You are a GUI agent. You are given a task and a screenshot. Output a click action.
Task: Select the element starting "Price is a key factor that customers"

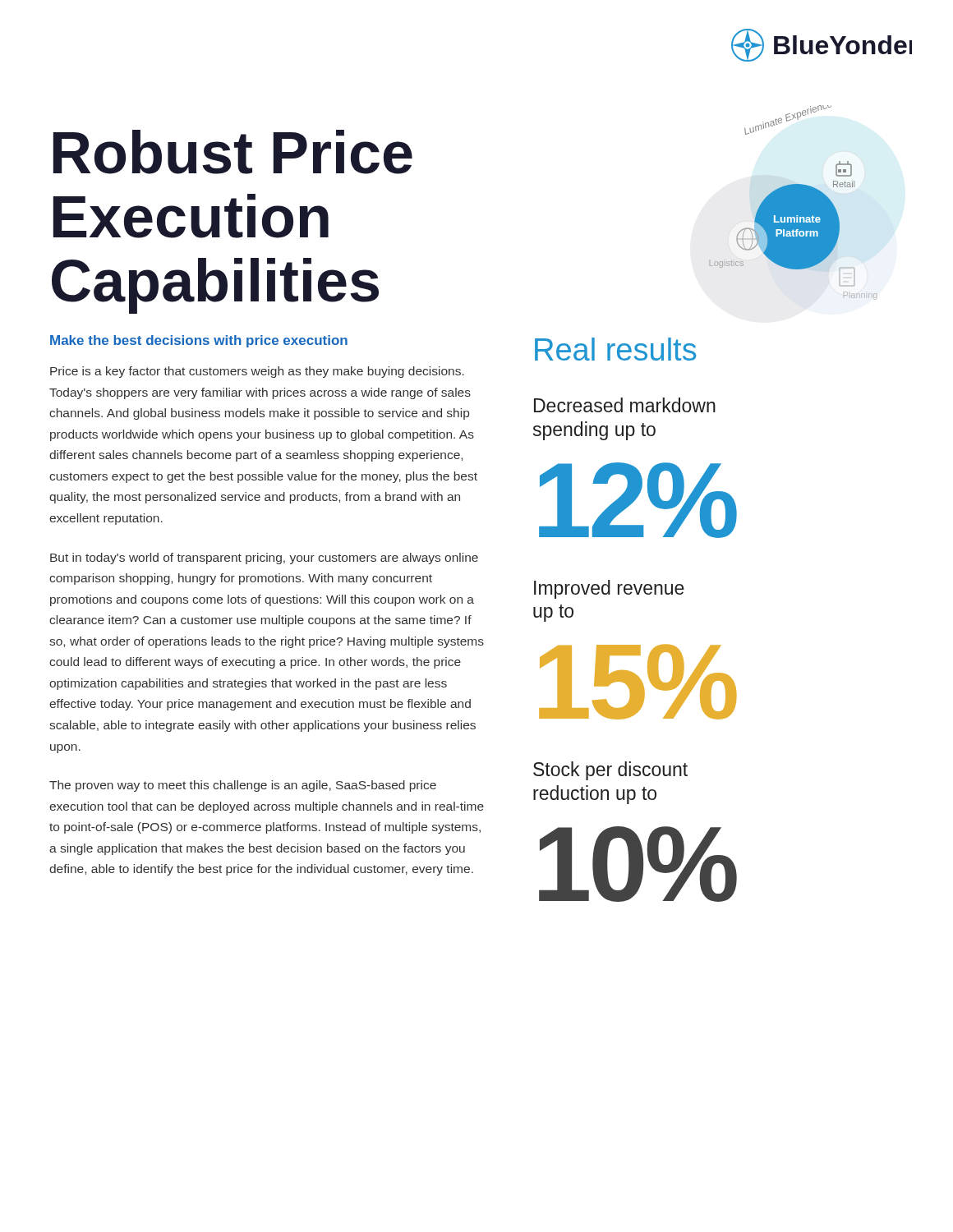point(267,445)
